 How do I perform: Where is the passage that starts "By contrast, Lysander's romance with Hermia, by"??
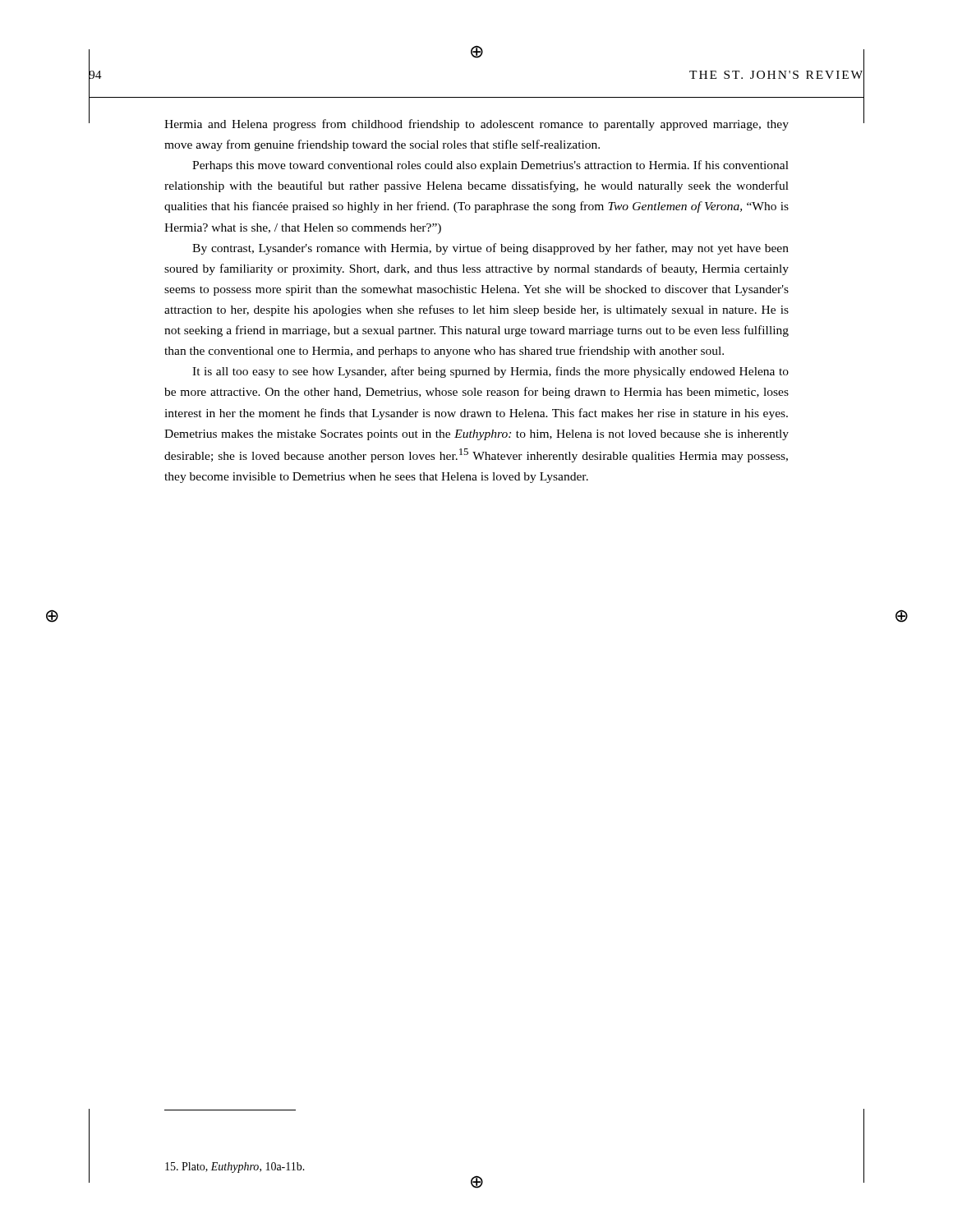pos(476,299)
